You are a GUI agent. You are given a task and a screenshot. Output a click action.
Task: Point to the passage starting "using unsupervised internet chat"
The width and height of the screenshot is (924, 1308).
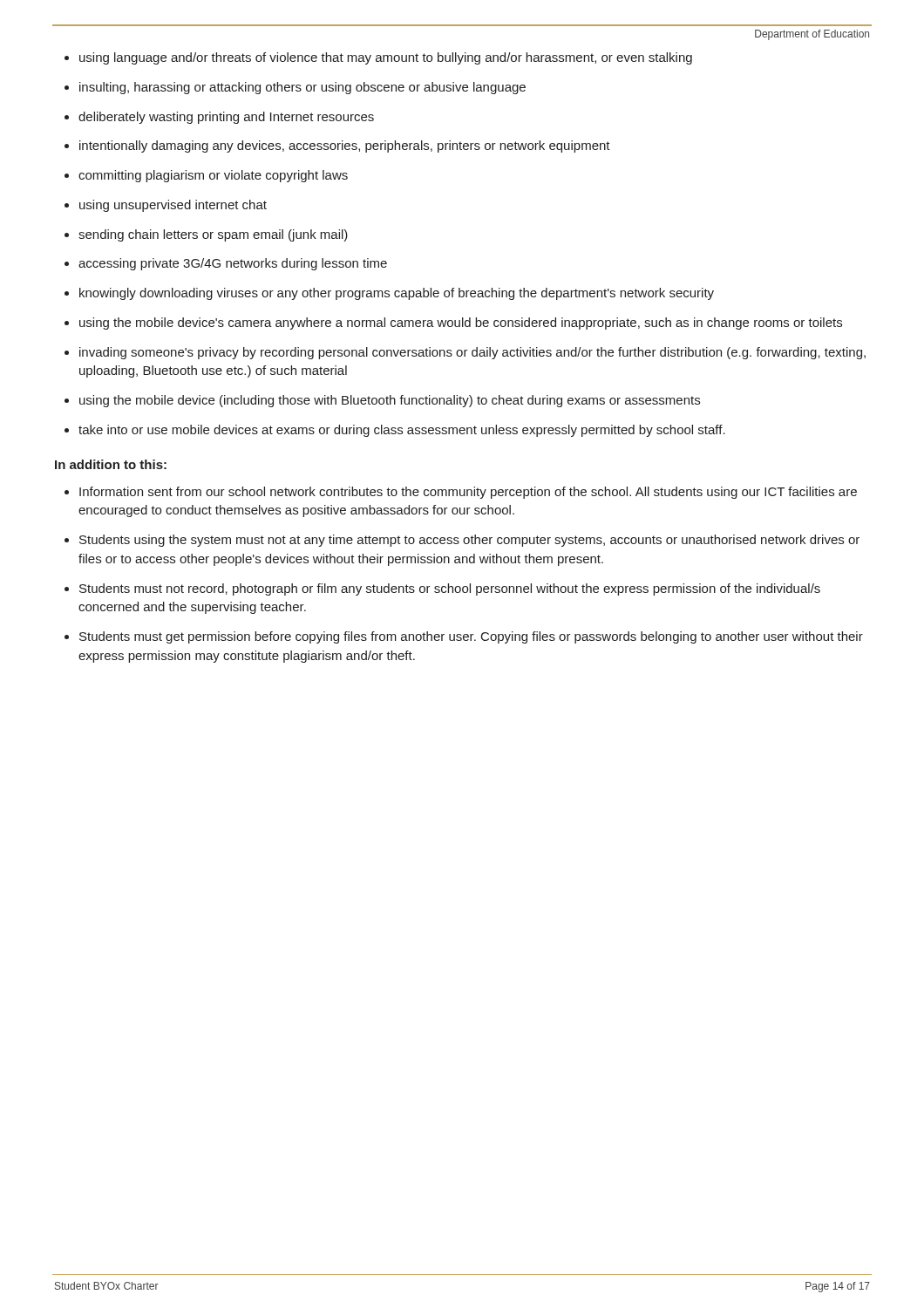pos(173,204)
